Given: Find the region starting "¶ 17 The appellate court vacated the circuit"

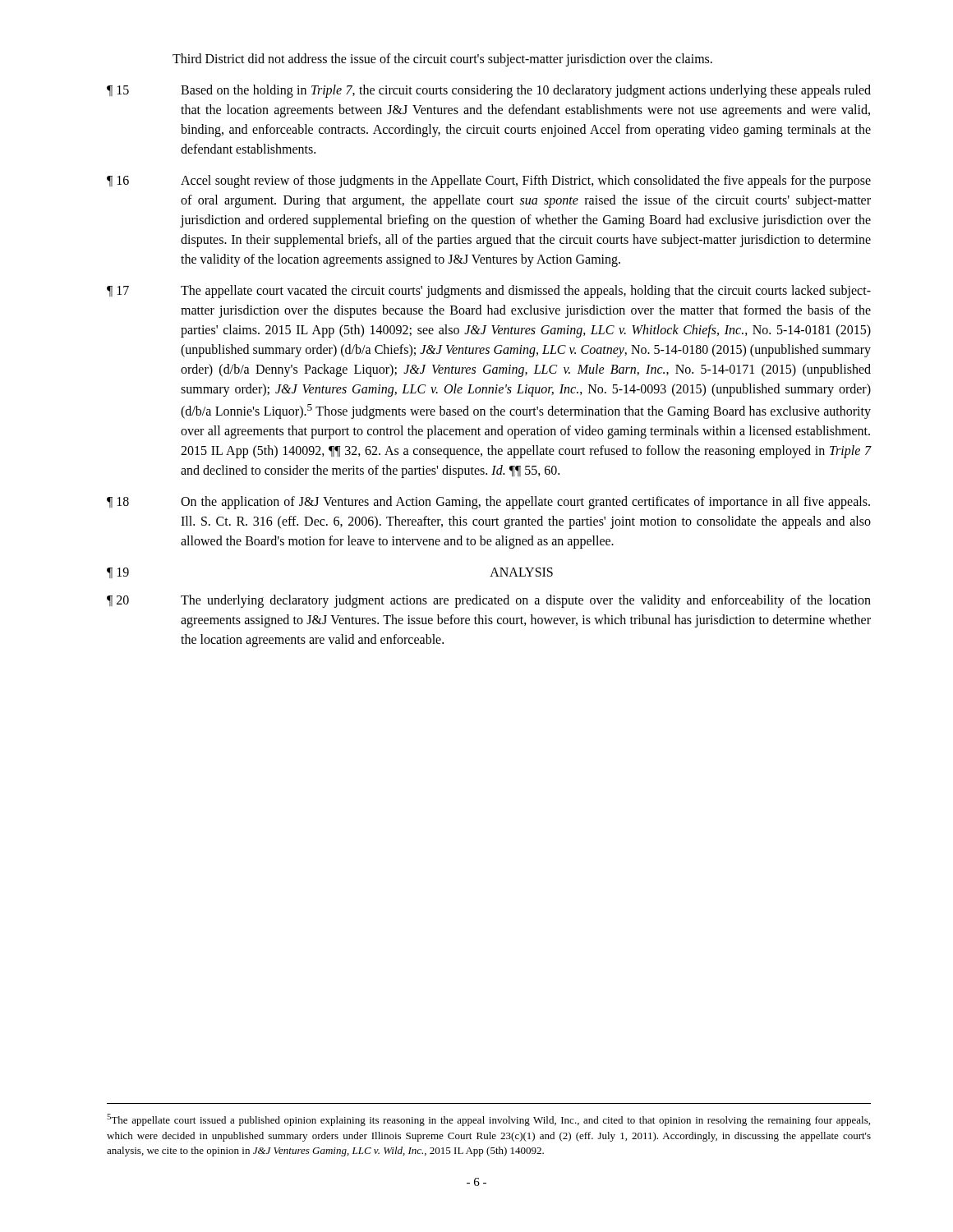Looking at the screenshot, I should coord(489,381).
